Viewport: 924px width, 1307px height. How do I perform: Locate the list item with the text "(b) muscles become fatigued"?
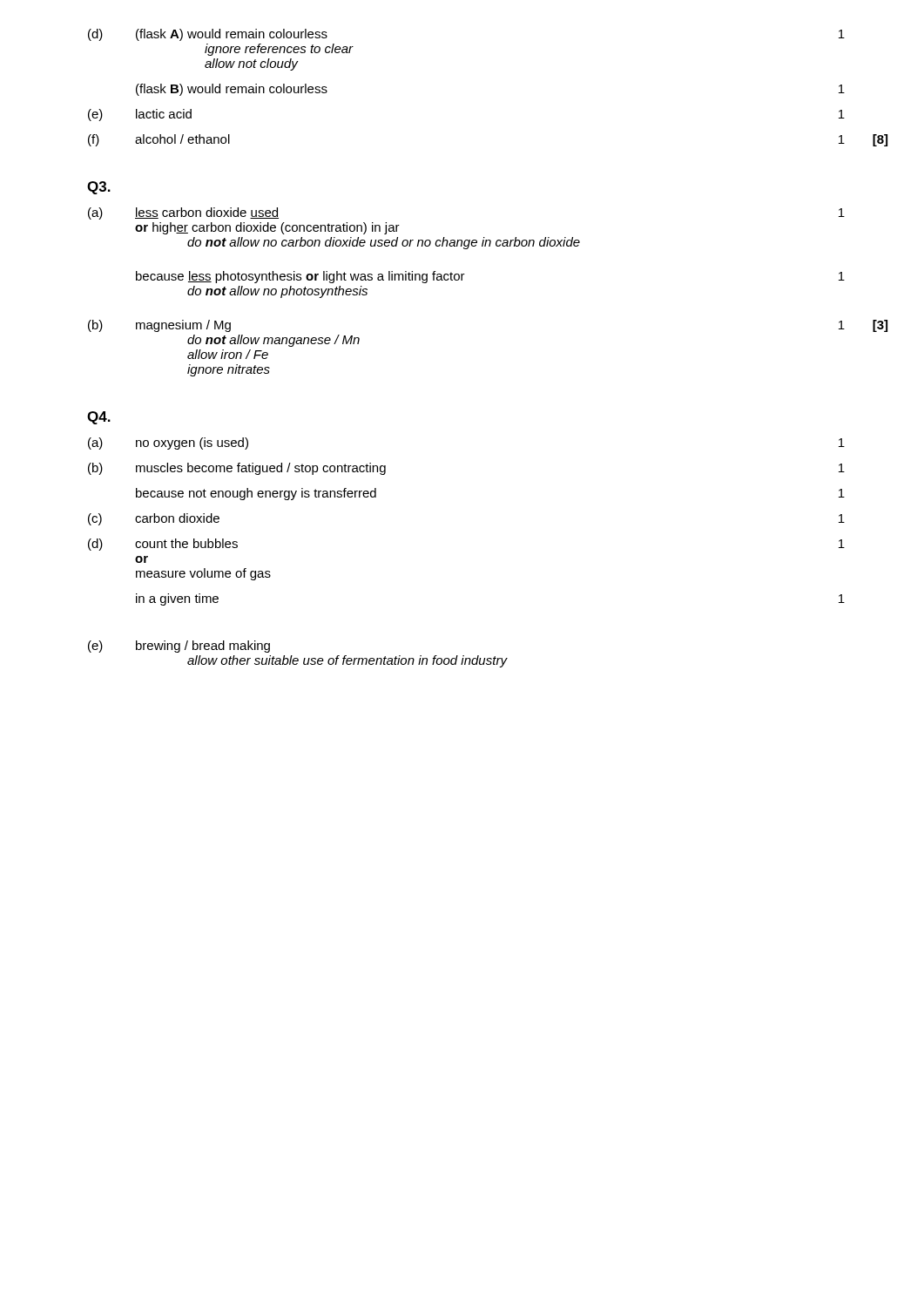coord(256,468)
